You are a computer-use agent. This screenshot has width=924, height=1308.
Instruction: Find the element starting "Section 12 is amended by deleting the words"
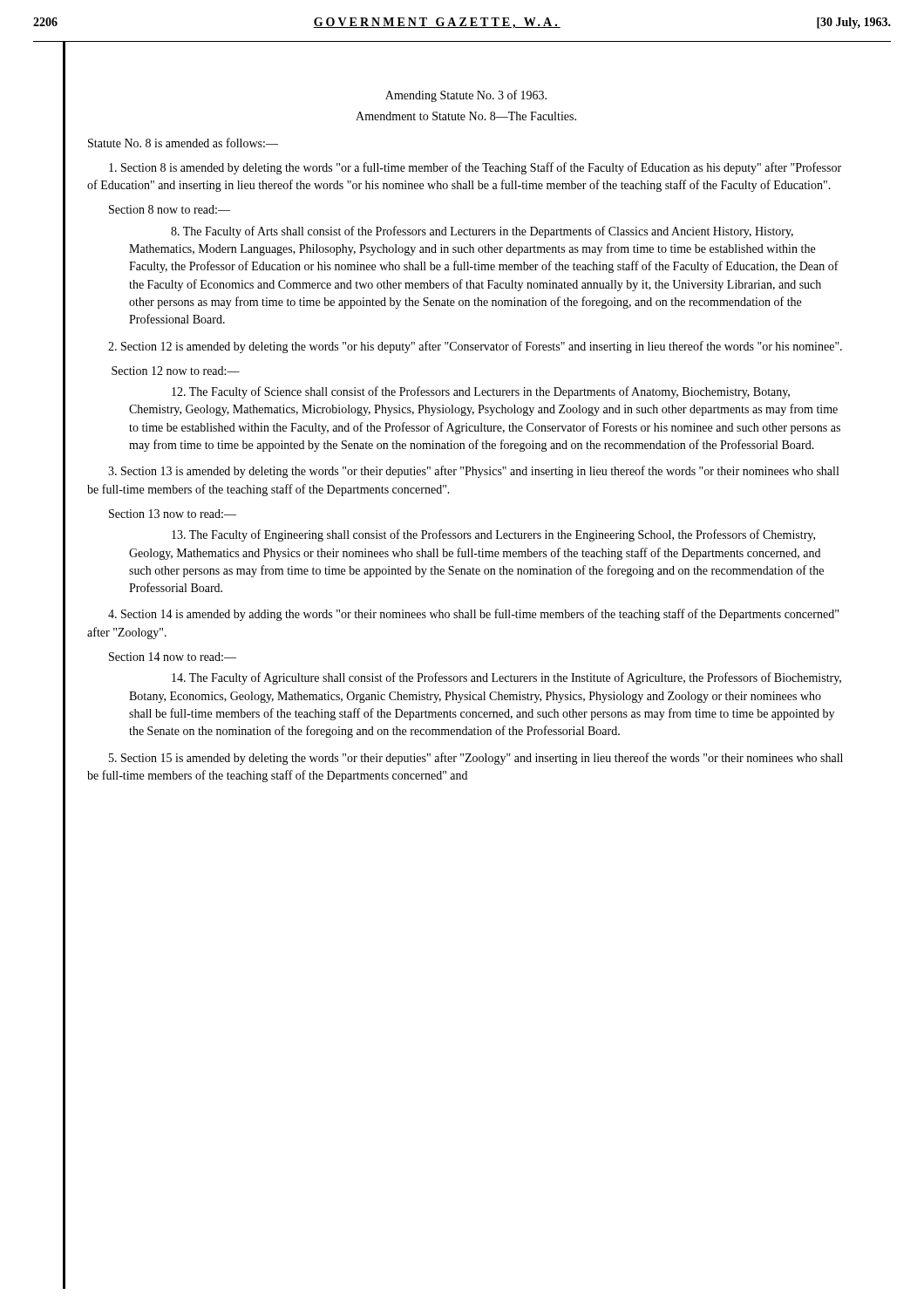pyautogui.click(x=475, y=346)
